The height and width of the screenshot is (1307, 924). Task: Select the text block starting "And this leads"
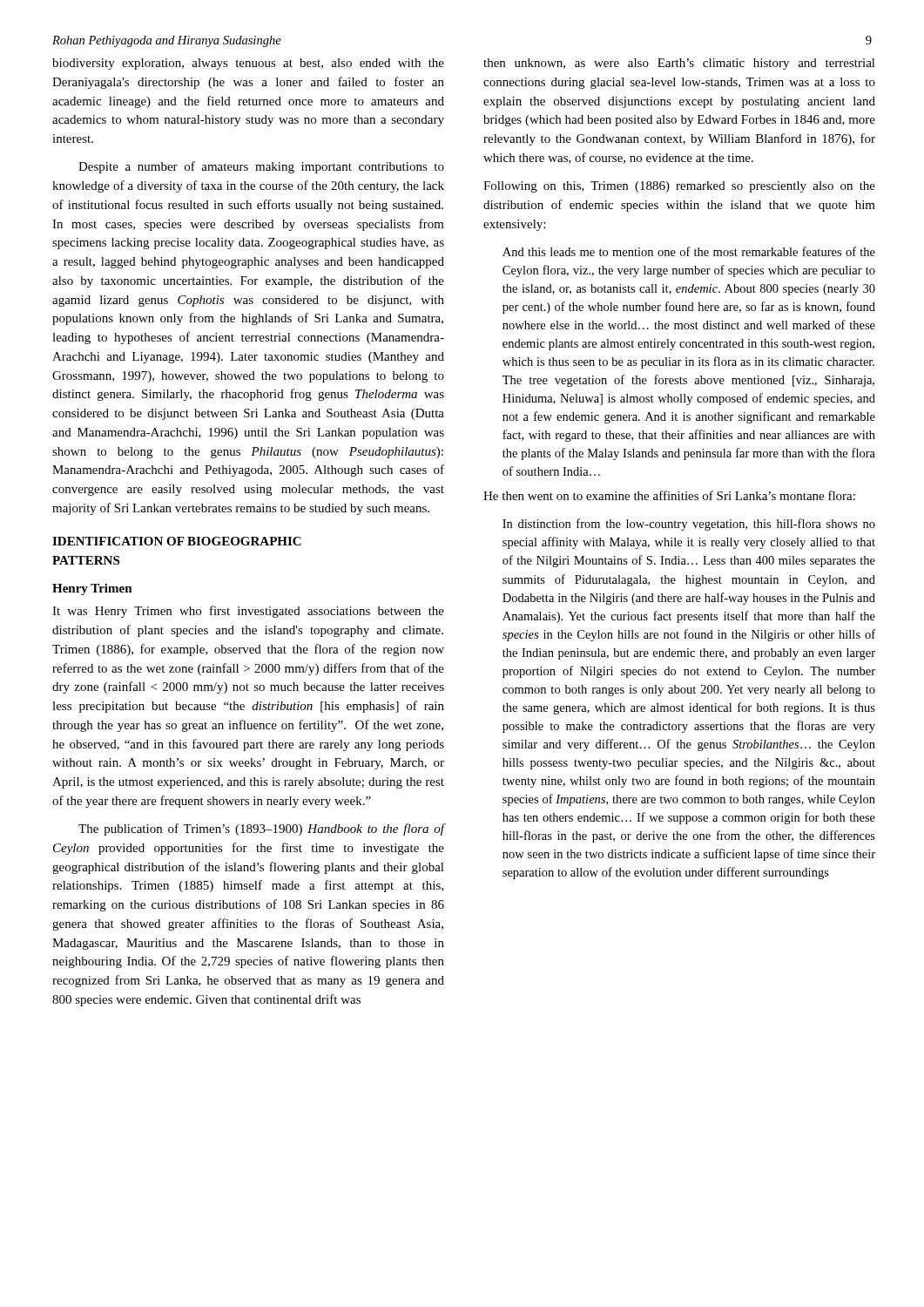[x=689, y=362]
